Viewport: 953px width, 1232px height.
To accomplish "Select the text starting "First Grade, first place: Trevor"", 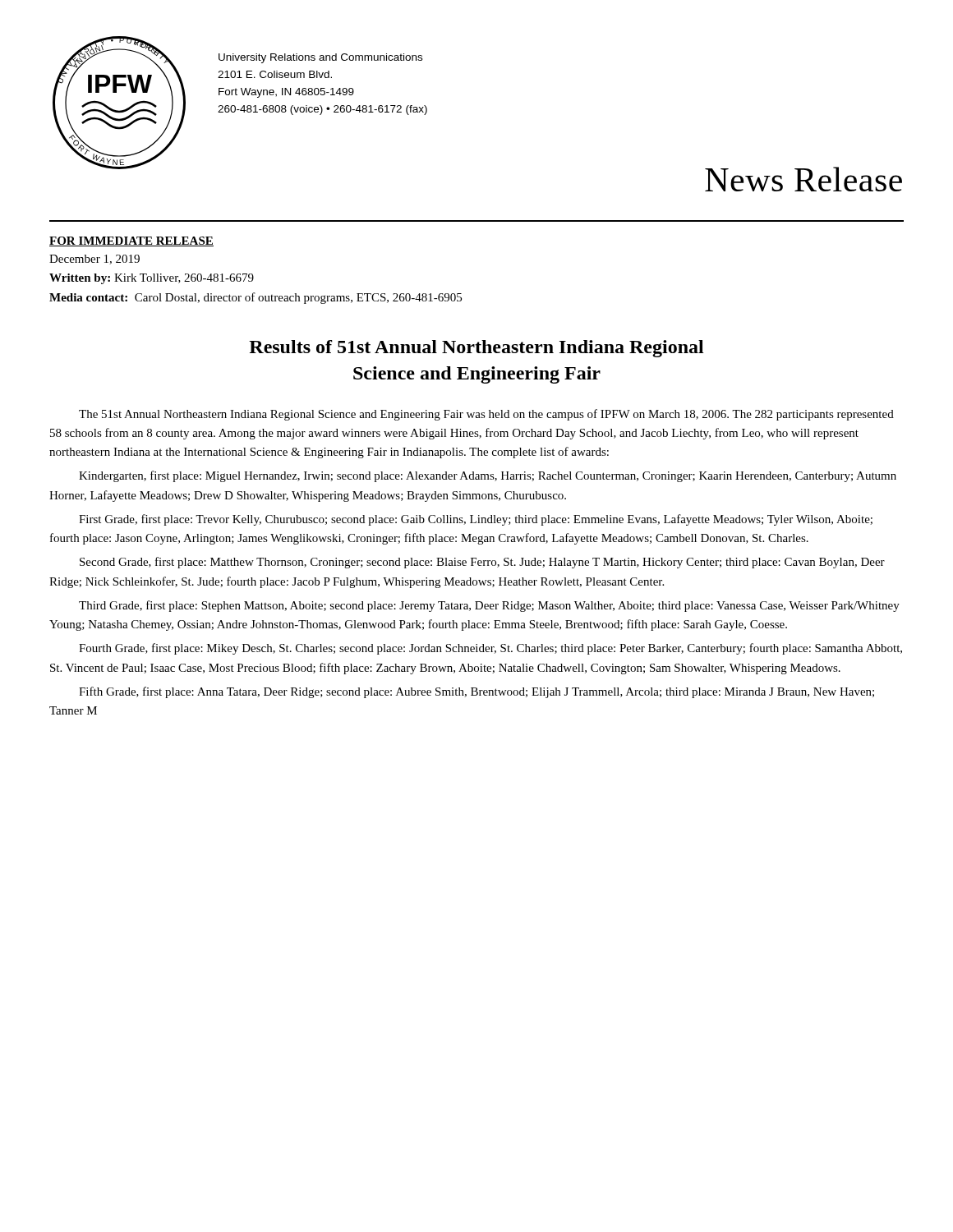I will point(461,528).
